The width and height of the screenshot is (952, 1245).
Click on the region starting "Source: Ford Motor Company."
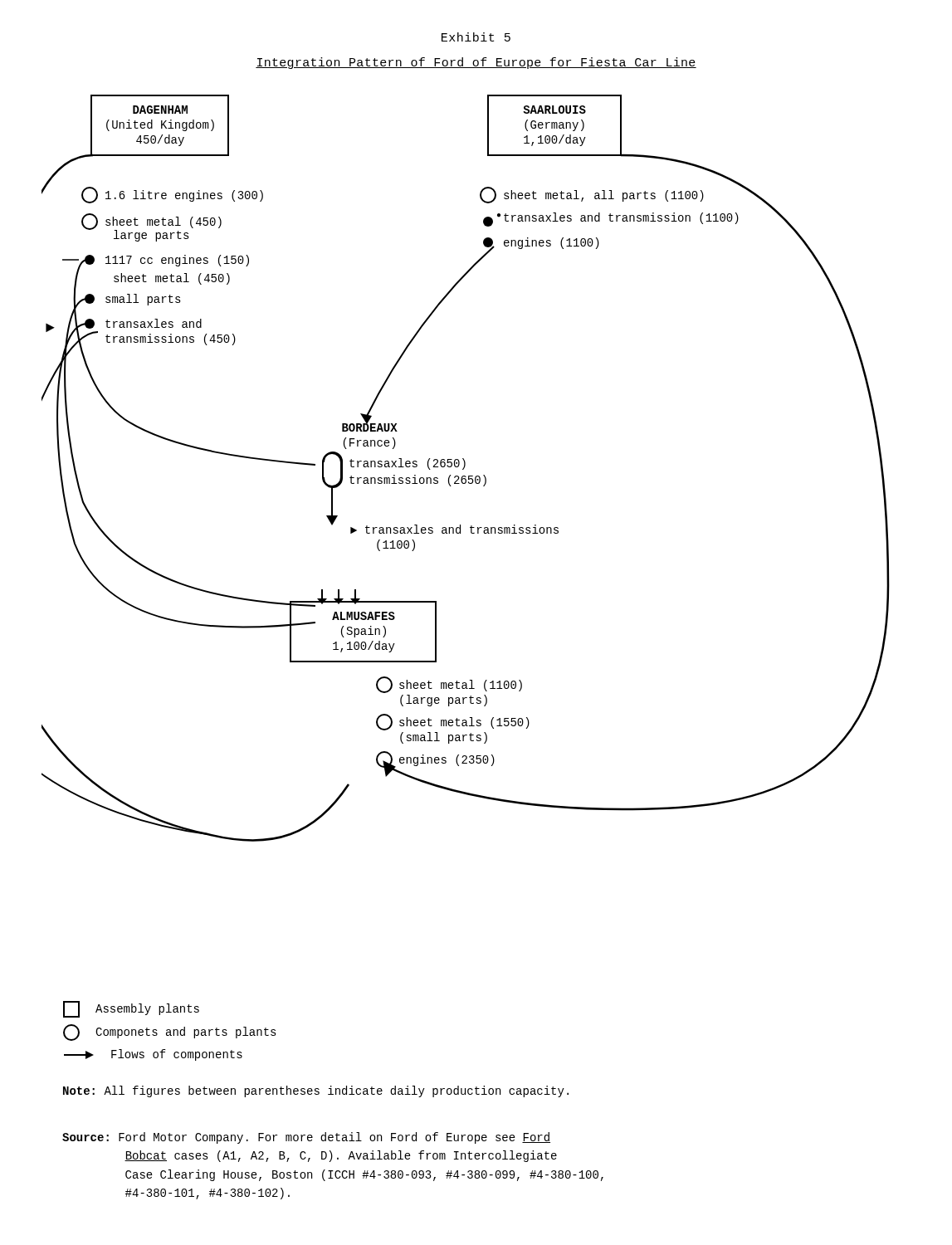pos(334,1166)
